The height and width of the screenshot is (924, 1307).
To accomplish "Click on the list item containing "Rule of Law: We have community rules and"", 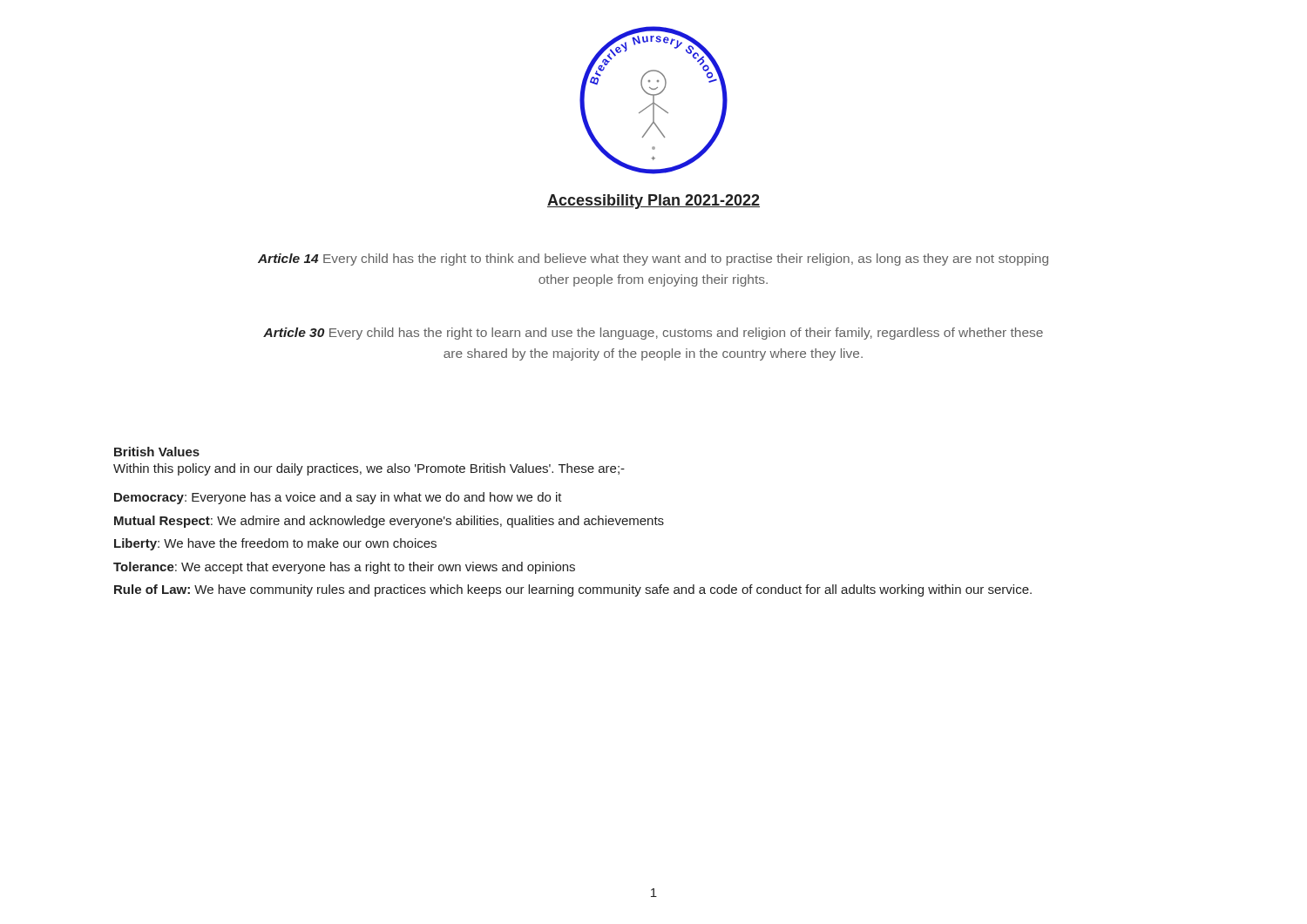I will [x=573, y=589].
